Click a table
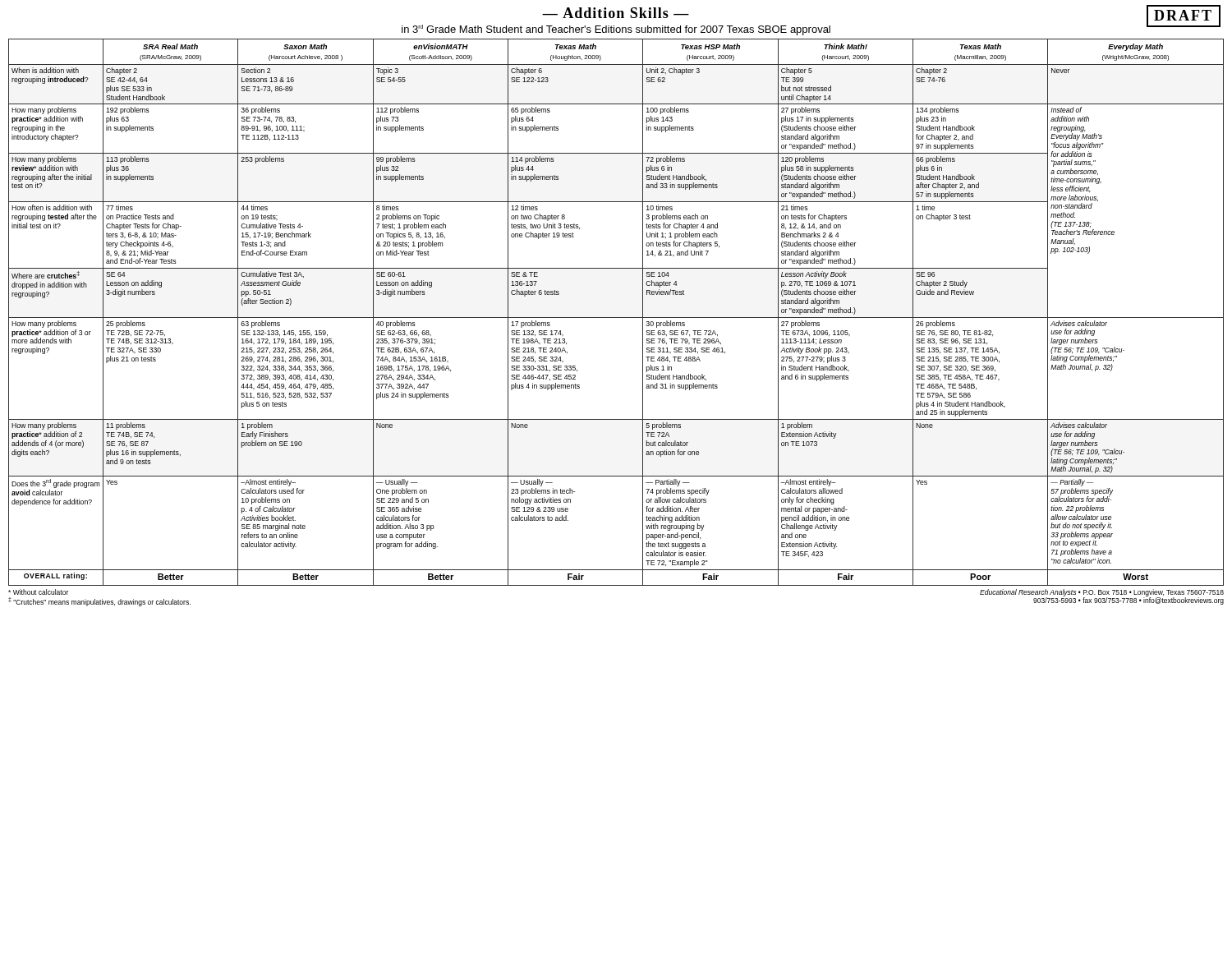The height and width of the screenshot is (953, 1232). 616,312
